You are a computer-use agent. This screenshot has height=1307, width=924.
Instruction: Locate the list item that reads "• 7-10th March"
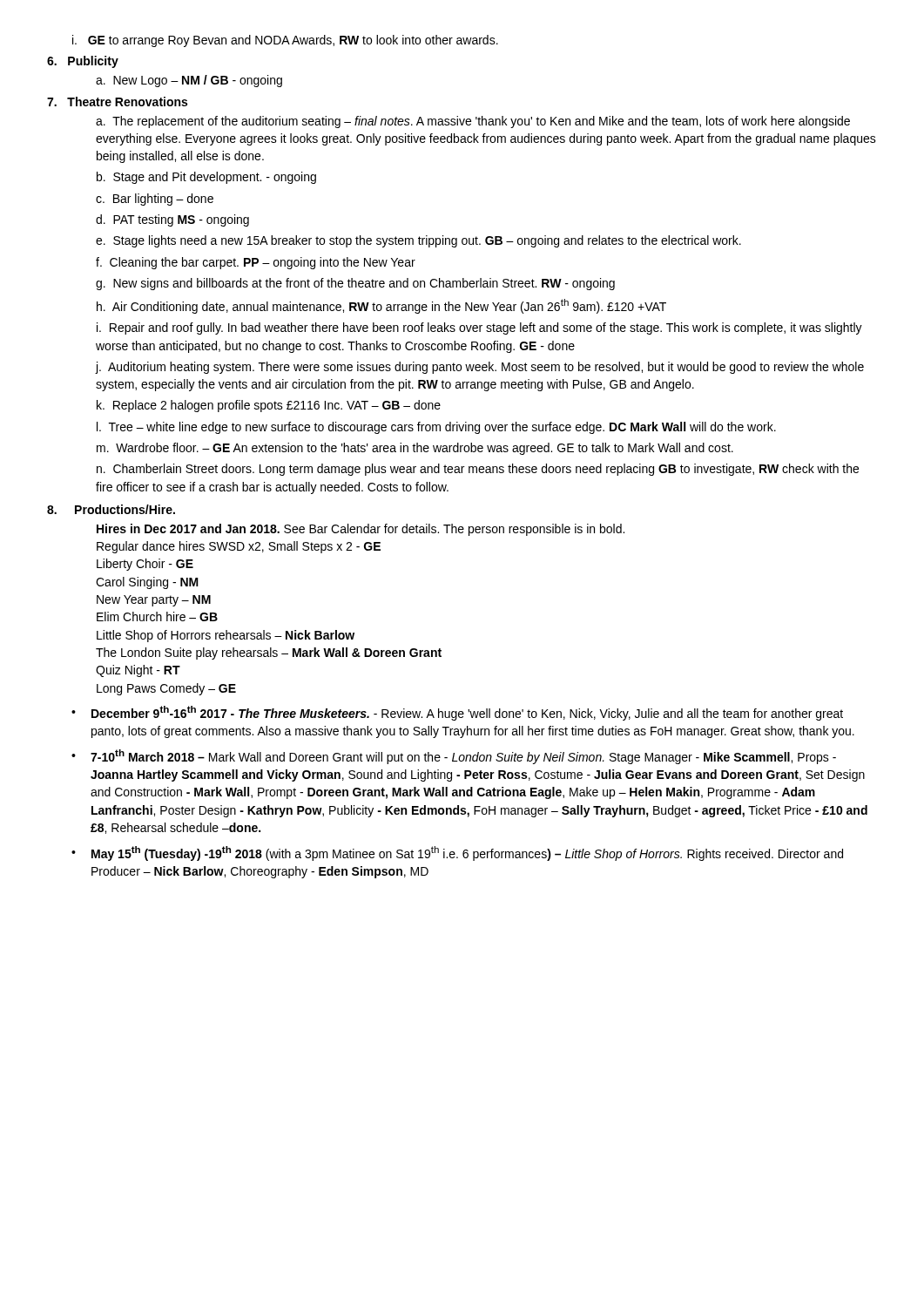tap(474, 791)
